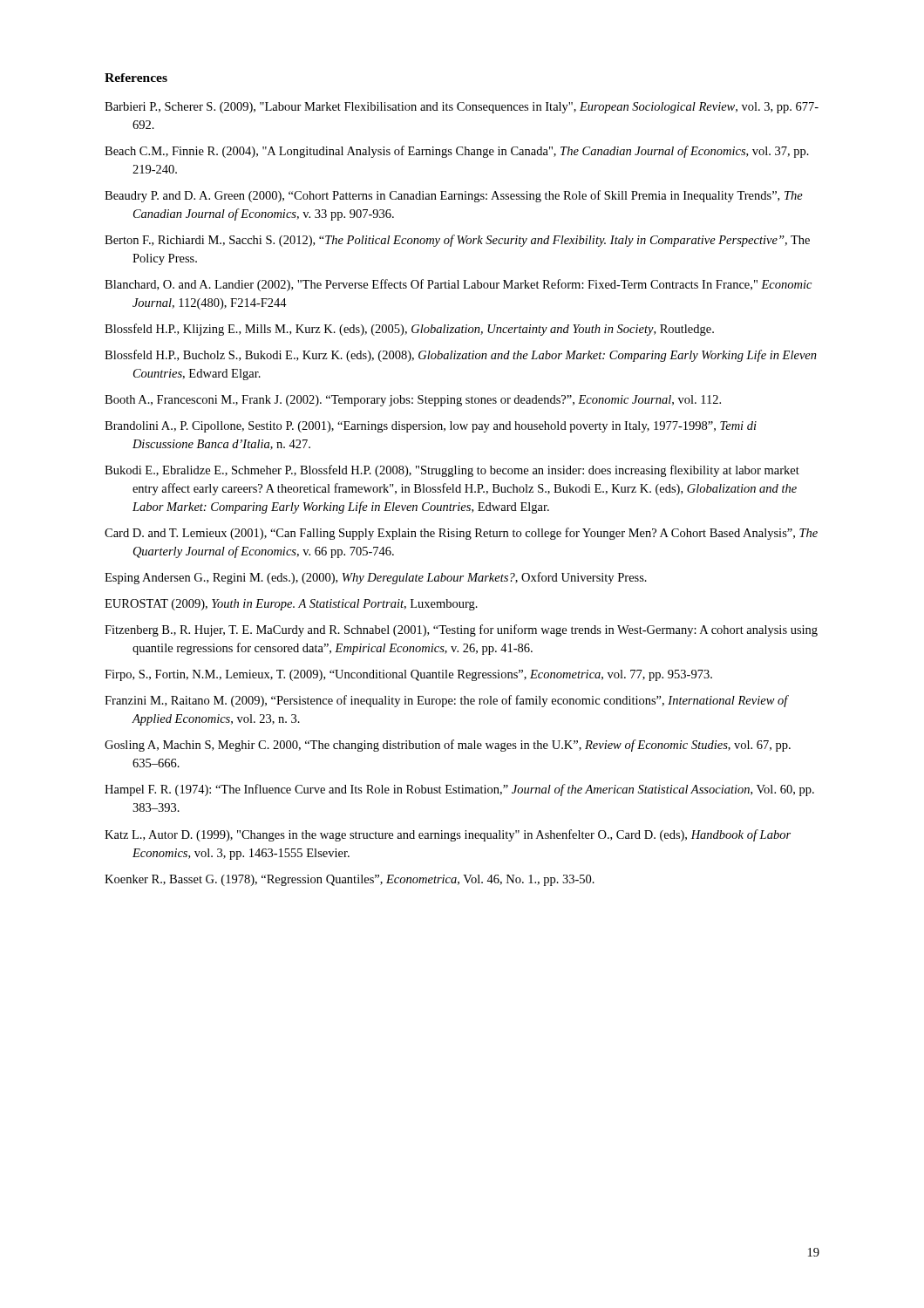Find the text starting "Hampel F. R. (1974): “The Influence Curve"
Image resolution: width=924 pixels, height=1308 pixels.
460,799
